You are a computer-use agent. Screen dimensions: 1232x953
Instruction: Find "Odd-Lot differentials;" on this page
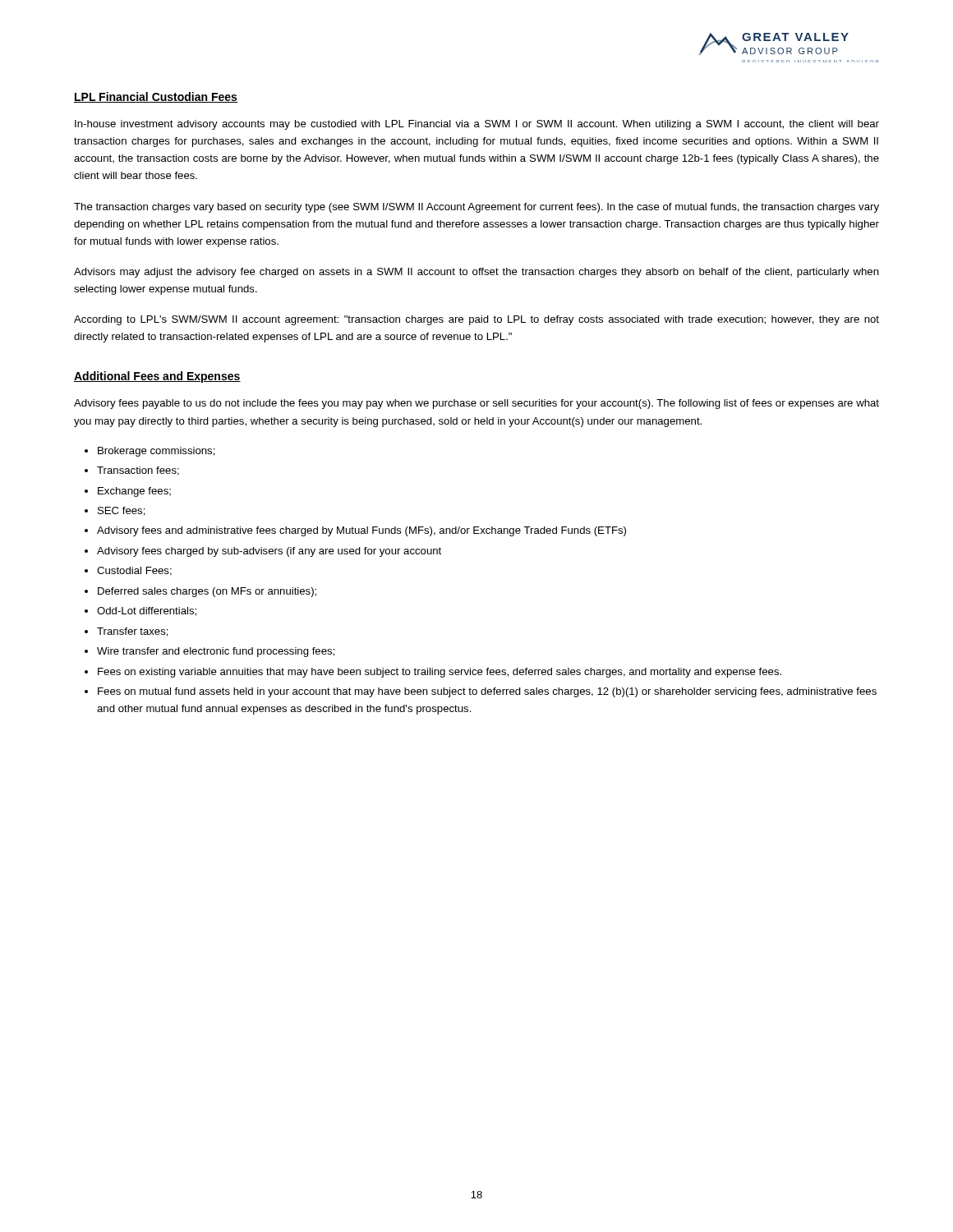(147, 611)
